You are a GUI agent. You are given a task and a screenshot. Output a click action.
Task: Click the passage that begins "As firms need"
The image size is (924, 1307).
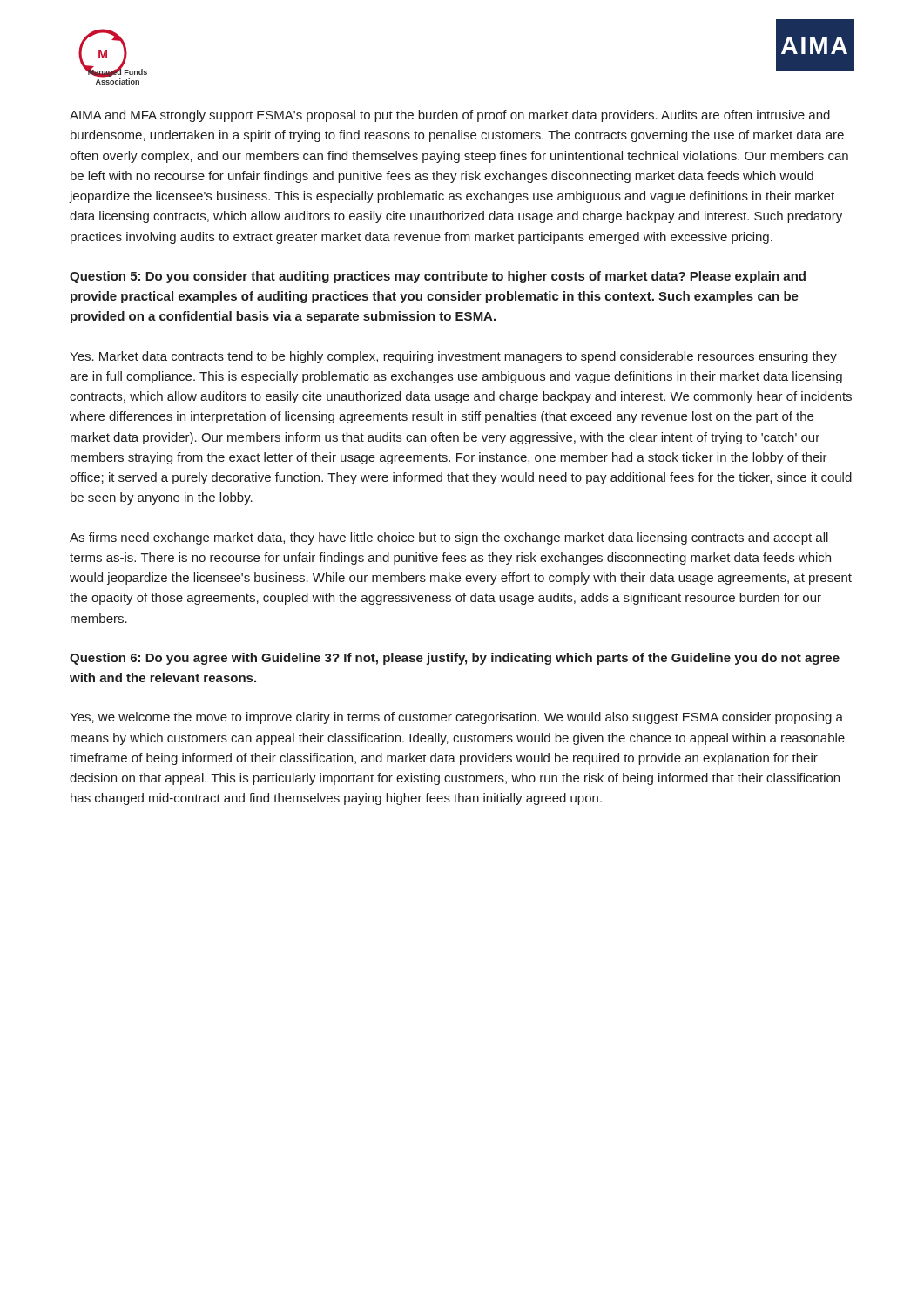coord(461,577)
